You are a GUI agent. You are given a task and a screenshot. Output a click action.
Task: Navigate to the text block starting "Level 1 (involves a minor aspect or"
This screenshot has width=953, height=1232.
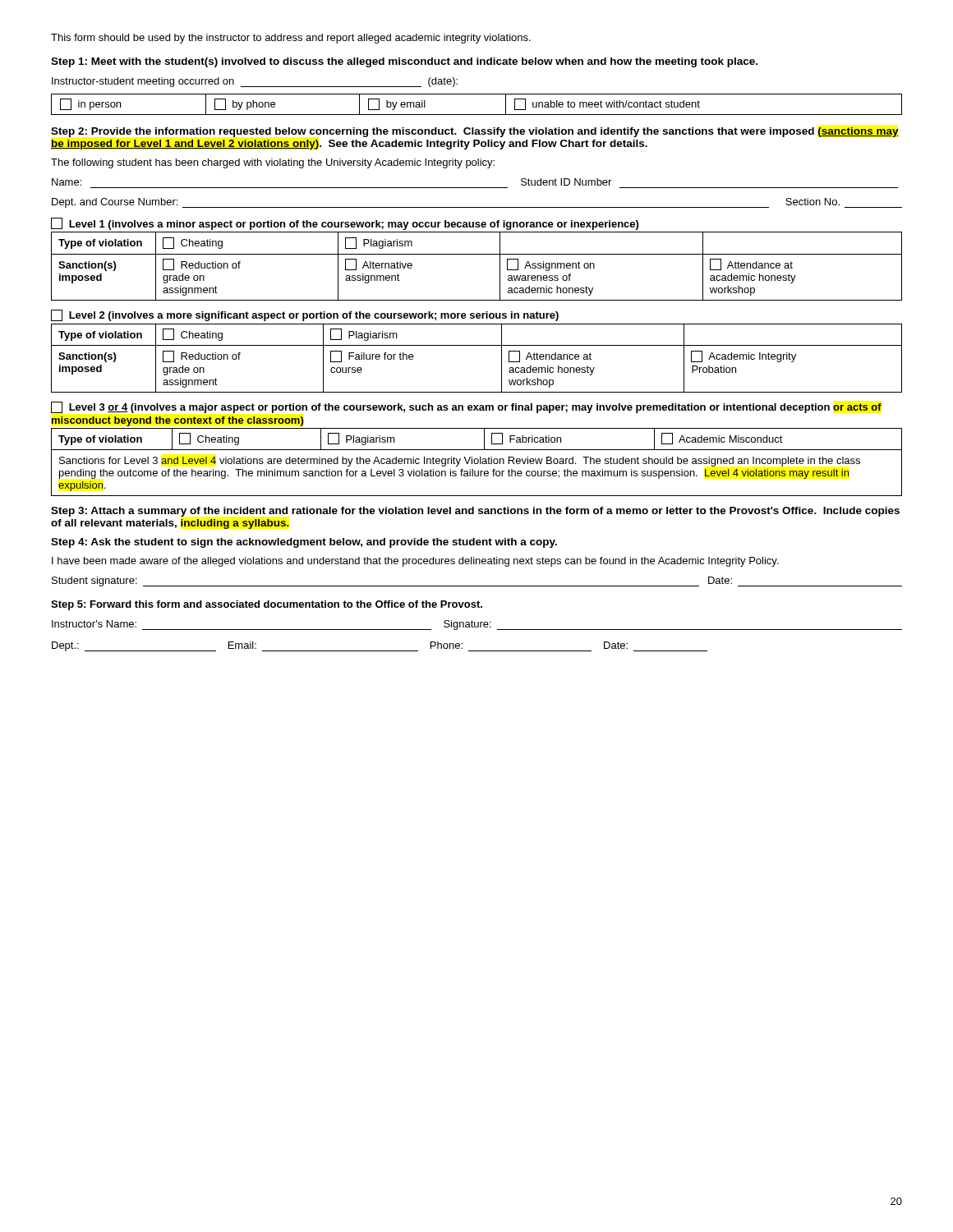[x=345, y=223]
